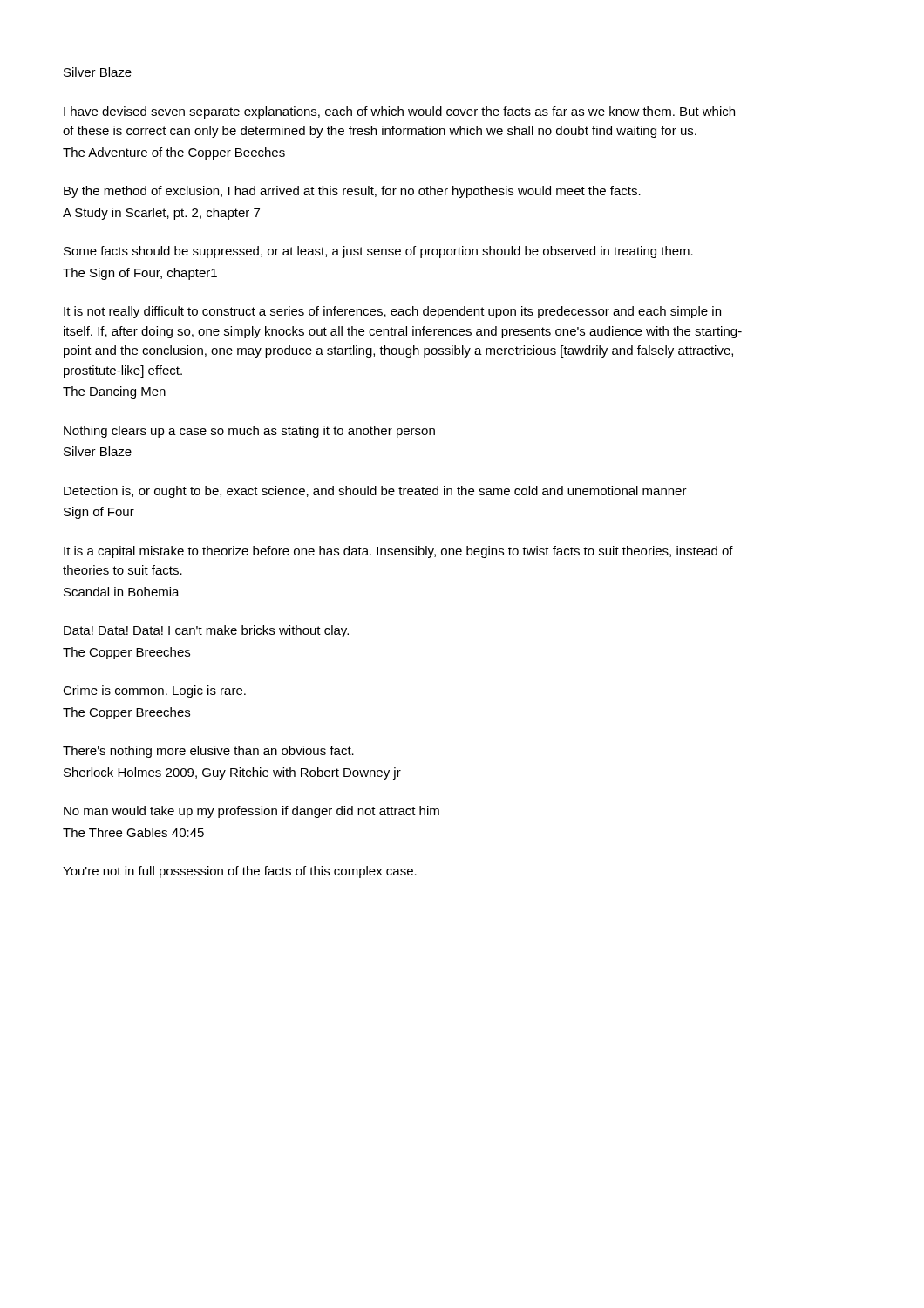The height and width of the screenshot is (1308, 924).
Task: Click the passage that begins "You're not in full possession of"
Action: (x=403, y=871)
